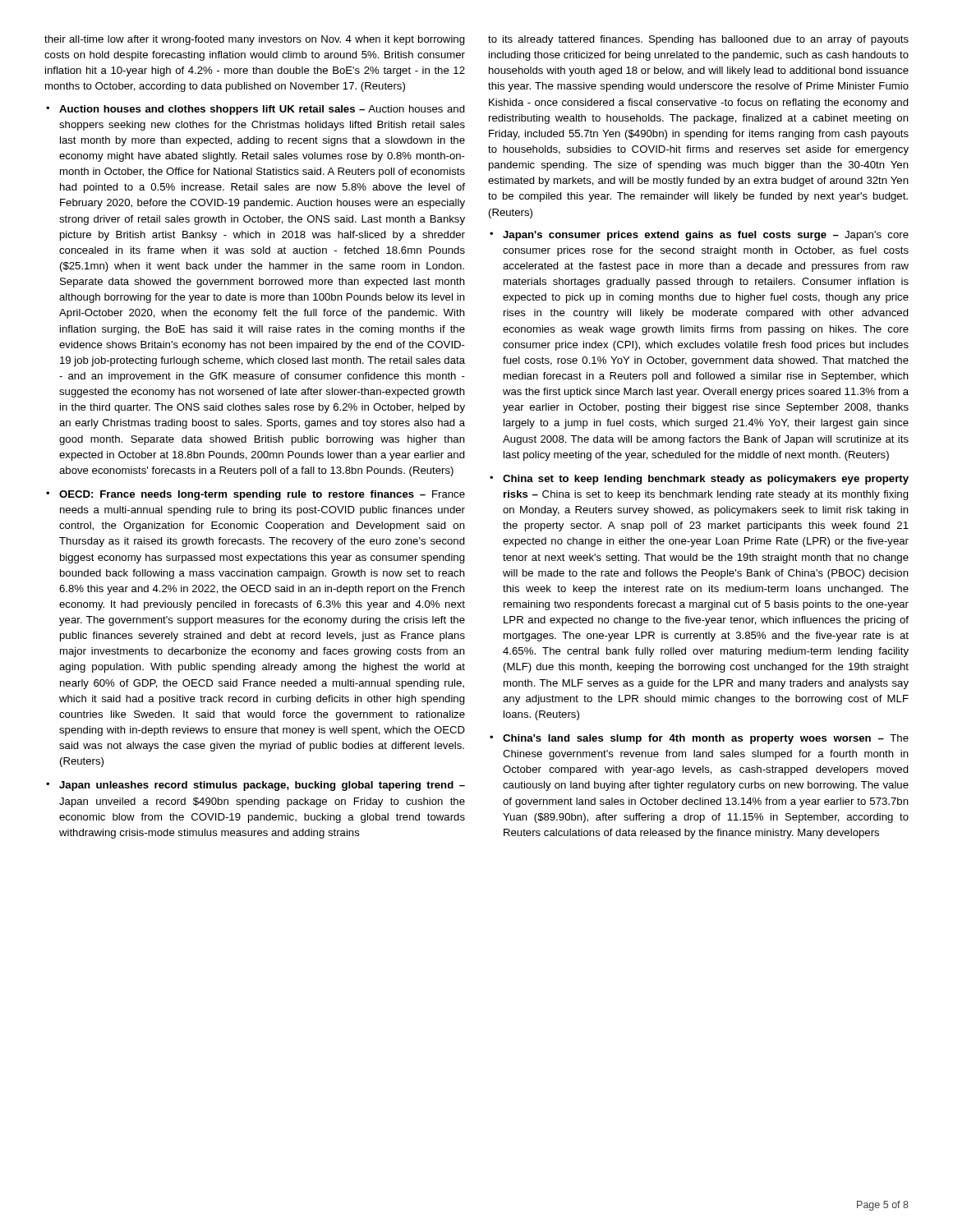
Task: Where is the passage that starts "Auction houses and clothes"?
Action: pos(262,289)
